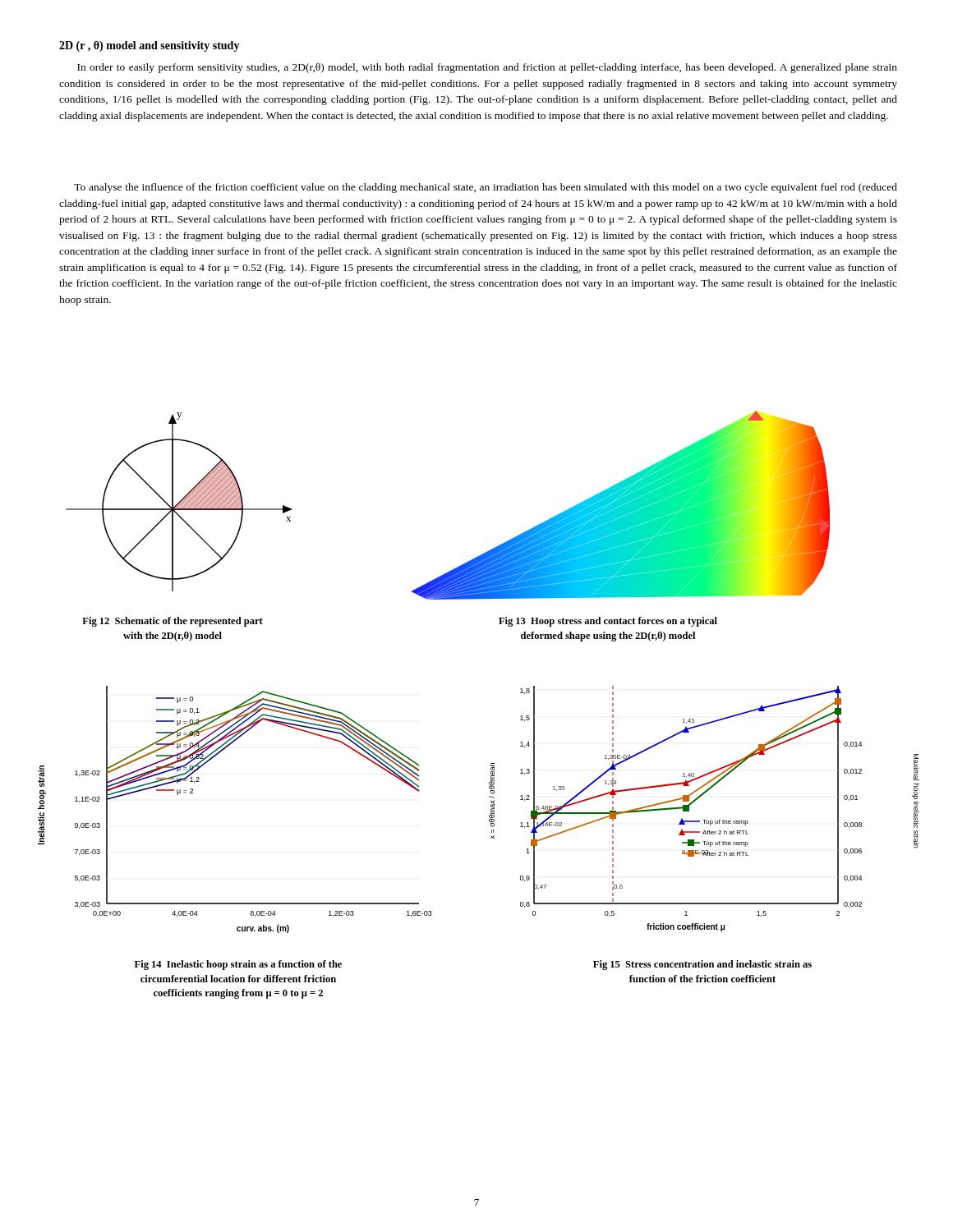The width and height of the screenshot is (953, 1232).
Task: Where is the section header that starts "2D (r , θ)"?
Action: click(149, 46)
